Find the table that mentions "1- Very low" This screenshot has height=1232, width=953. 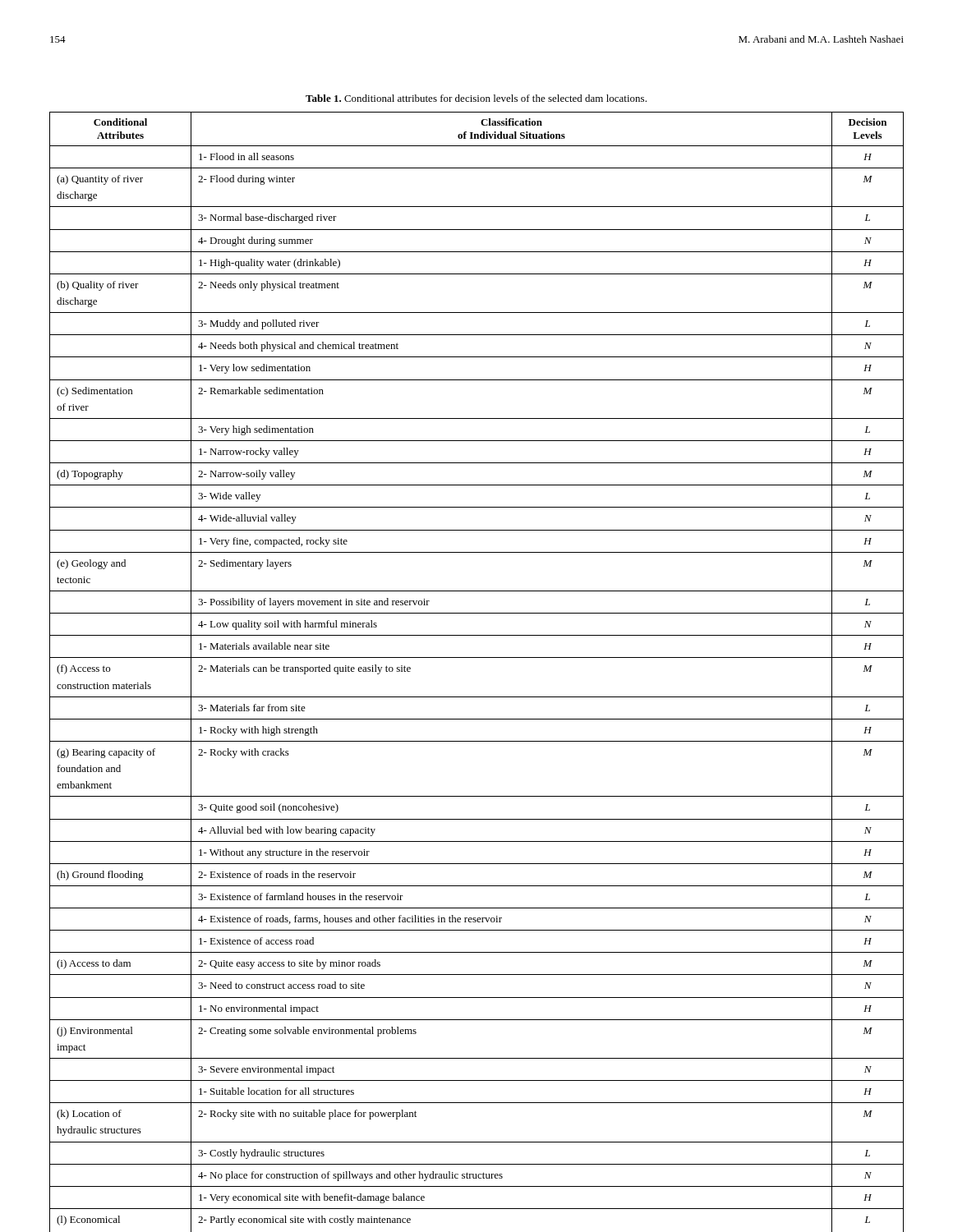click(x=476, y=672)
